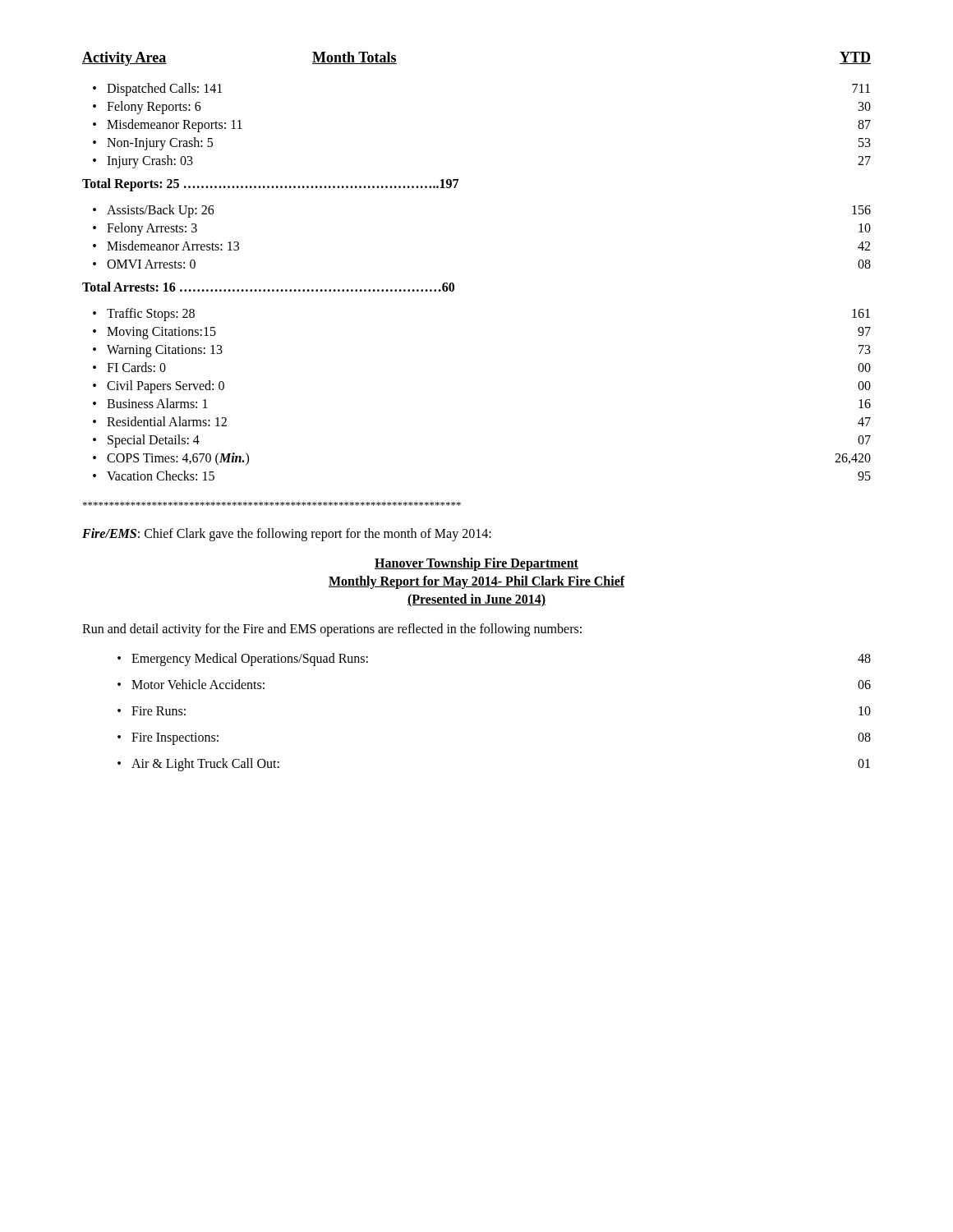Click on the list item with the text "• Fire Runs: 10"
953x1232 pixels.
click(x=162, y=710)
